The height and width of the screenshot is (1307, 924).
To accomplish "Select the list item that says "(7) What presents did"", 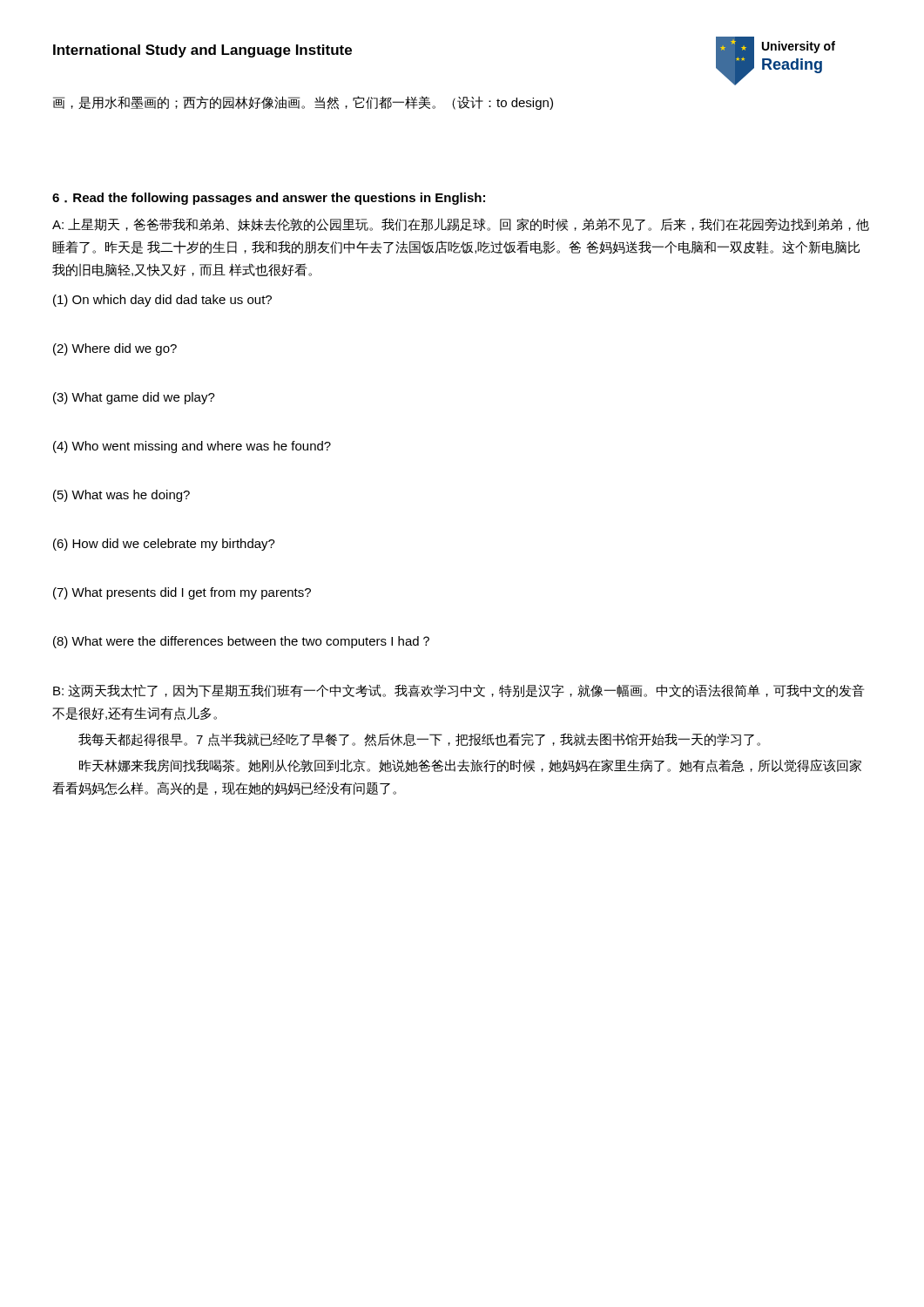I will 182,592.
